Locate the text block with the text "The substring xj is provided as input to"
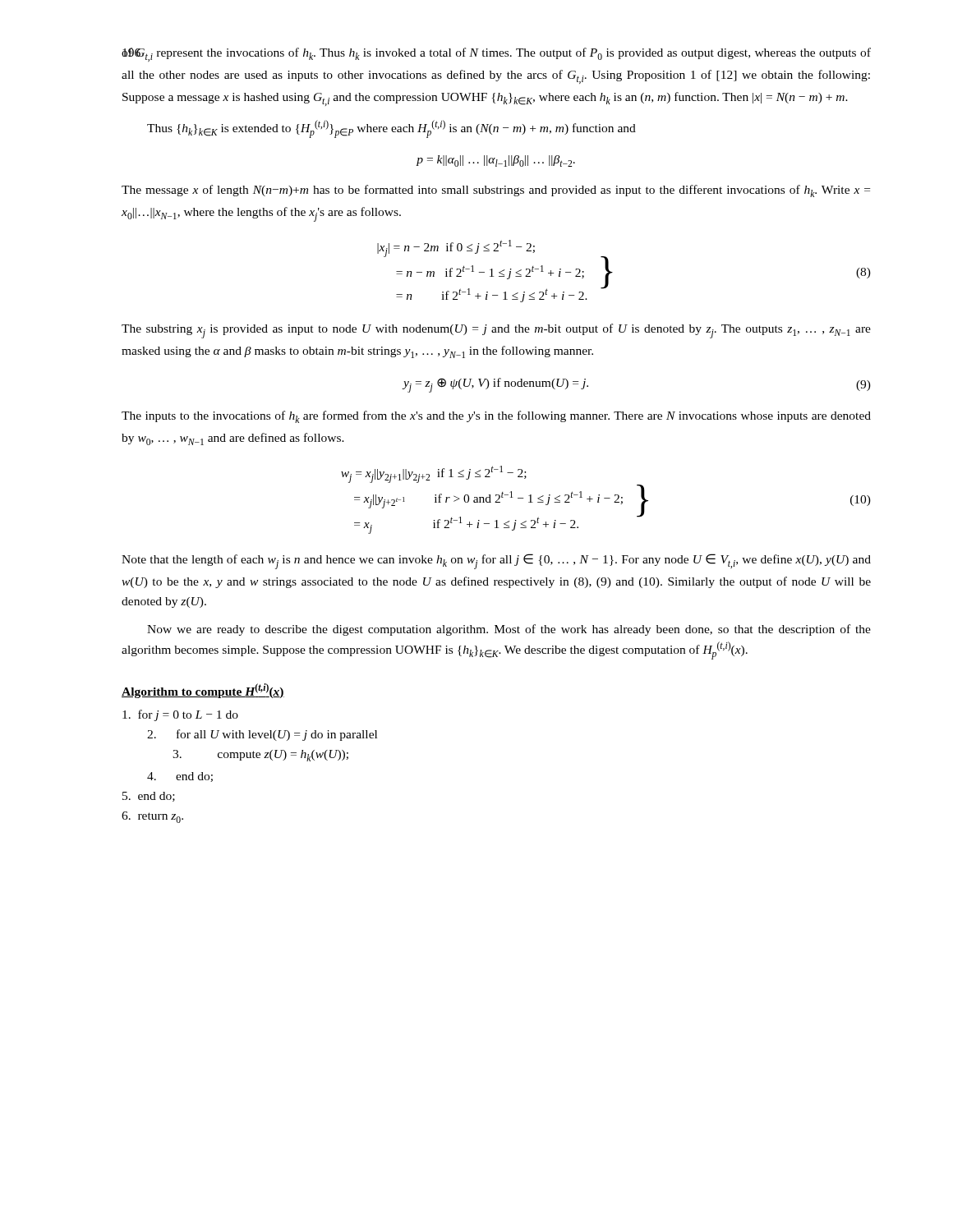Screen dimensions: 1232x953 click(x=496, y=341)
